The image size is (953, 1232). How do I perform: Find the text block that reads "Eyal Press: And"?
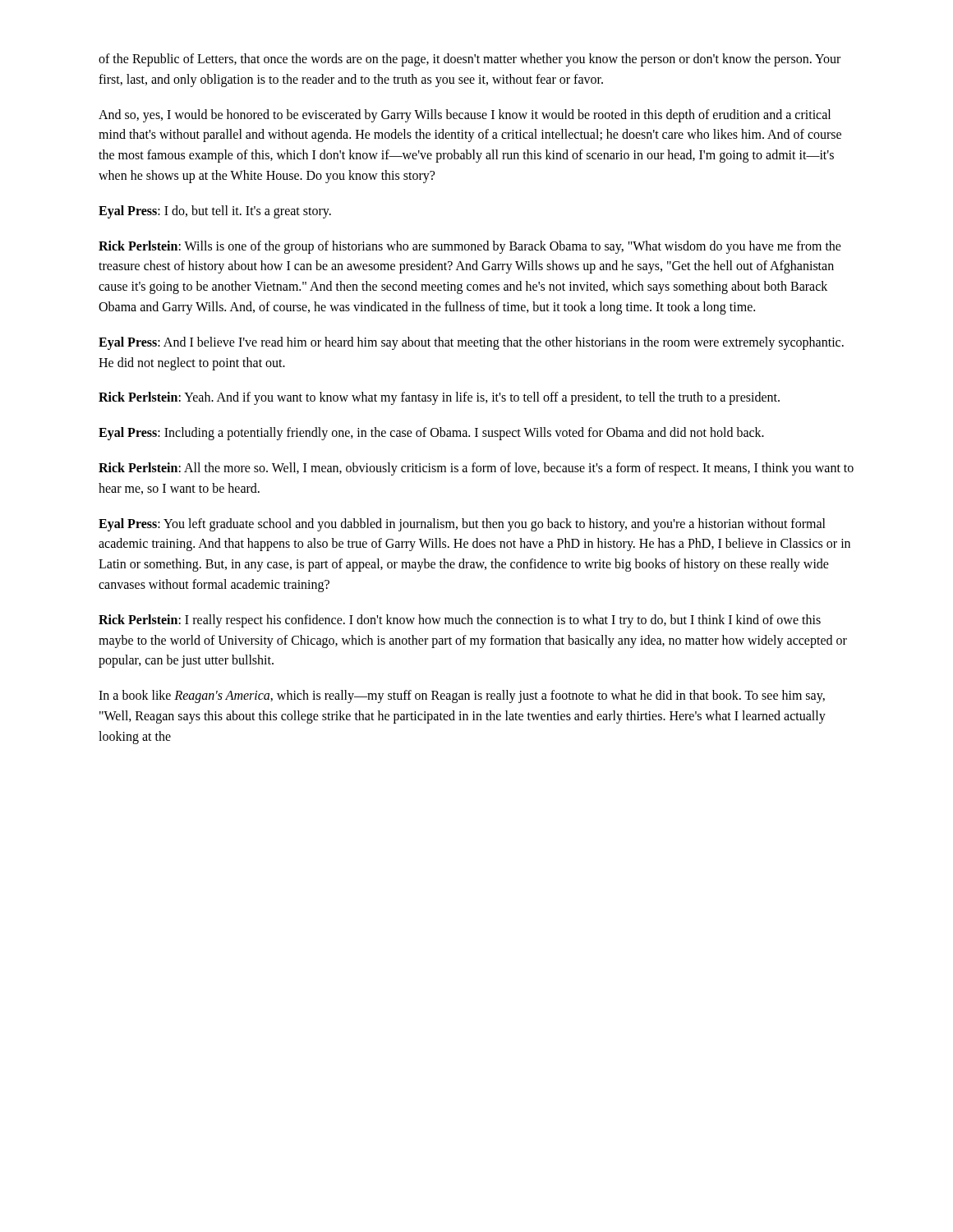tap(476, 353)
